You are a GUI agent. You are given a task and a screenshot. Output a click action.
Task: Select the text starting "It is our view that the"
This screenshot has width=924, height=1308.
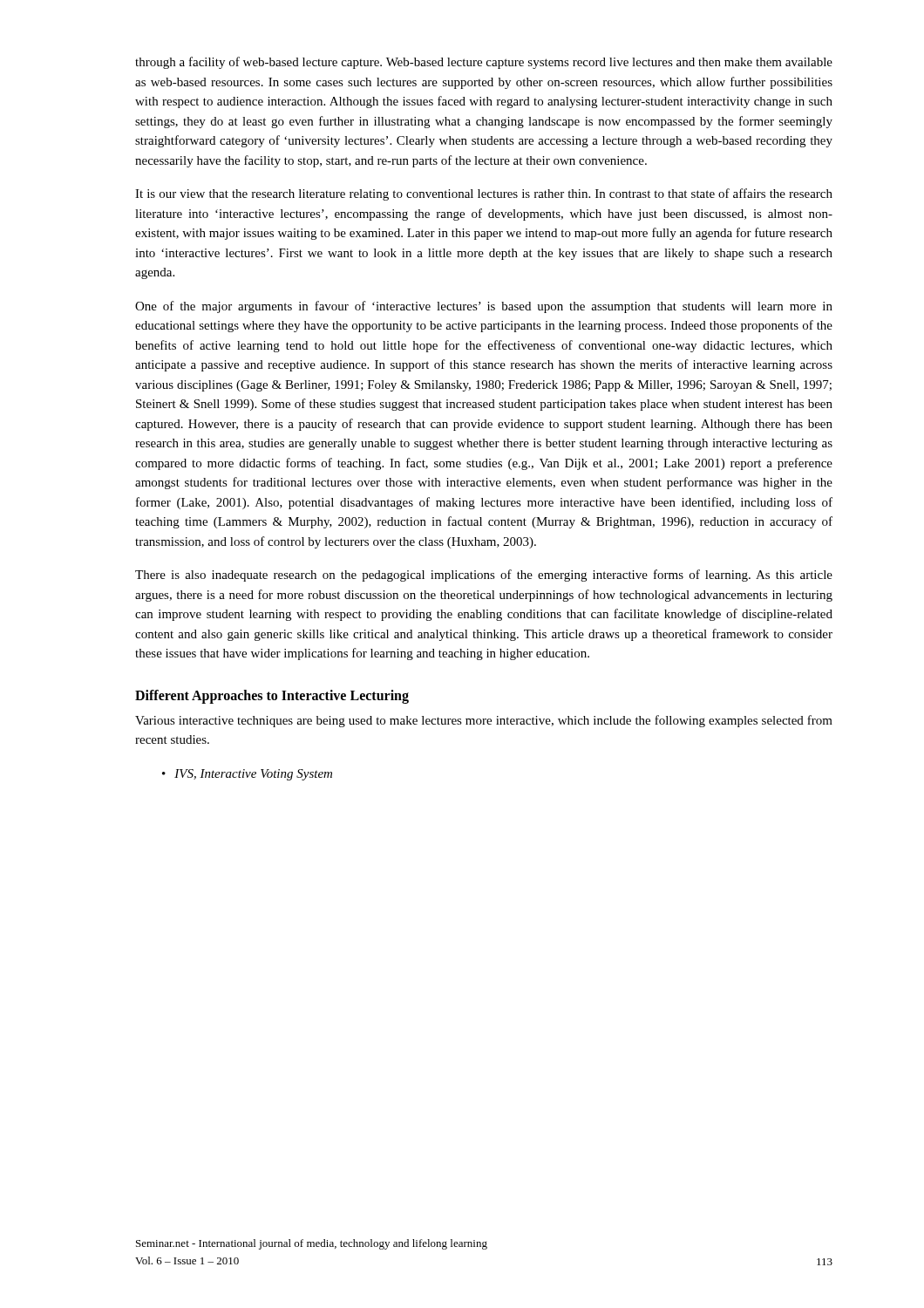(x=484, y=233)
